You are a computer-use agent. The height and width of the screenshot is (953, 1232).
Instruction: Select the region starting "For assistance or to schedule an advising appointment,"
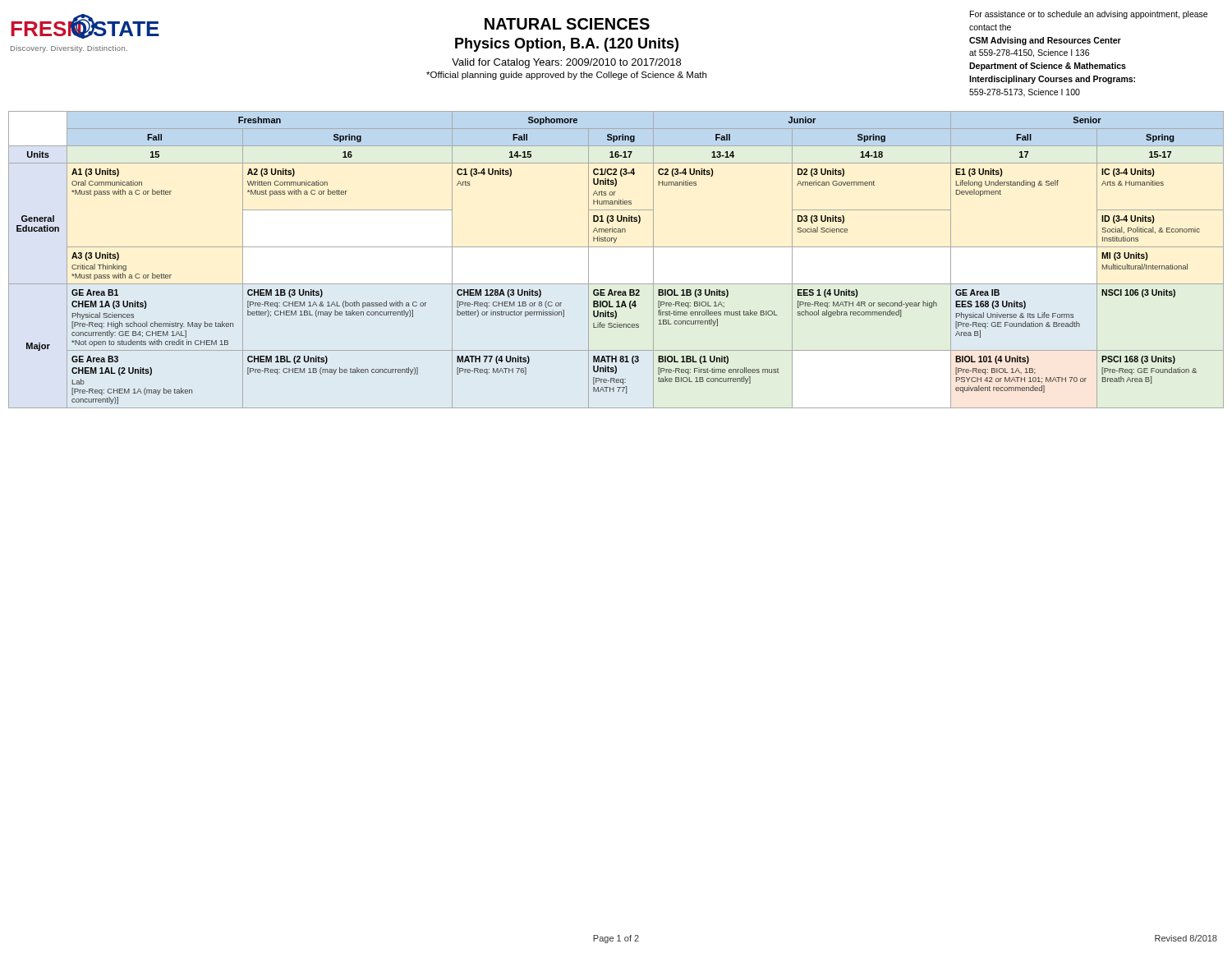pos(1089,53)
